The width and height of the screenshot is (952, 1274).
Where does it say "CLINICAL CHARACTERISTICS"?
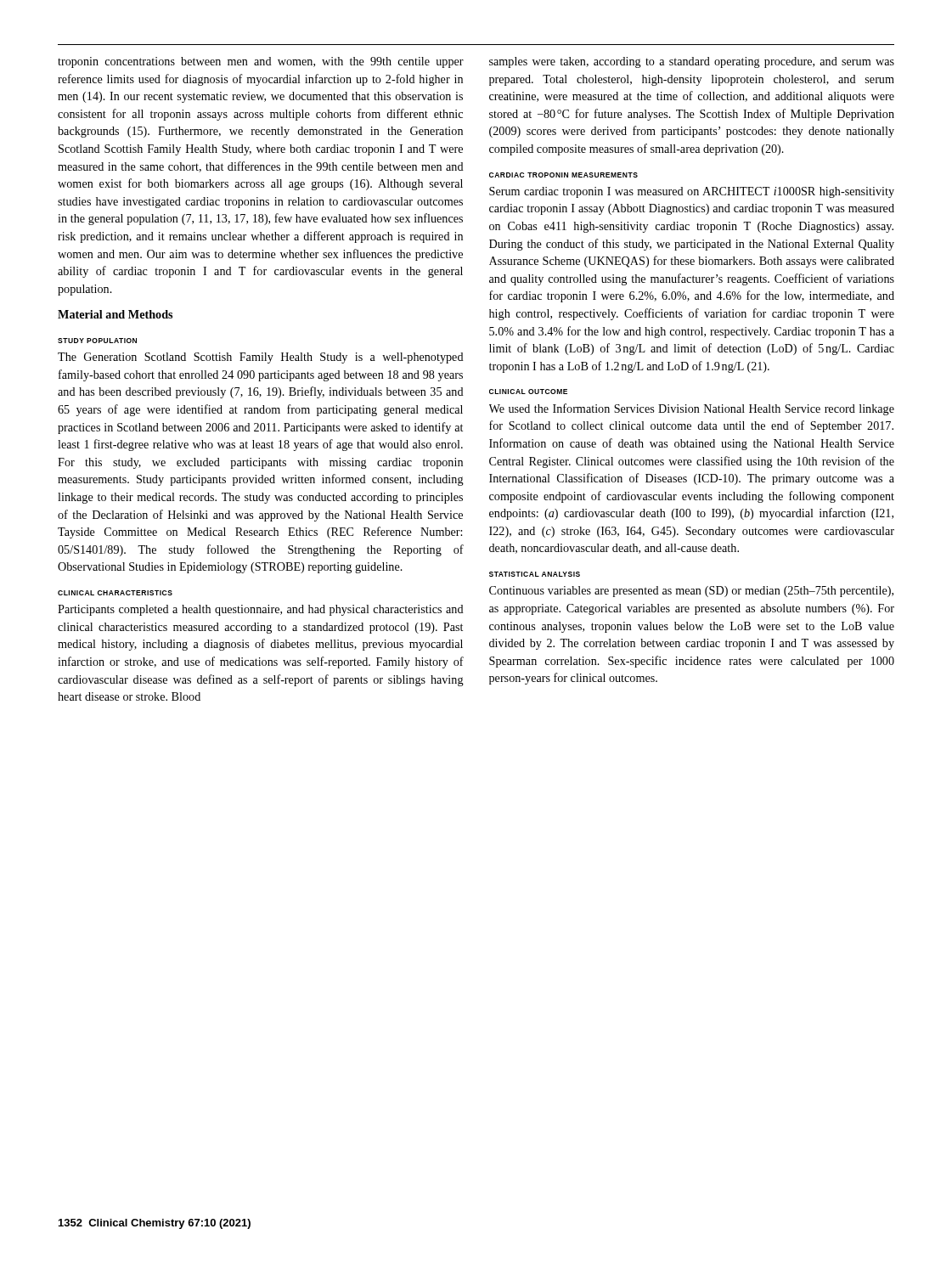(115, 593)
